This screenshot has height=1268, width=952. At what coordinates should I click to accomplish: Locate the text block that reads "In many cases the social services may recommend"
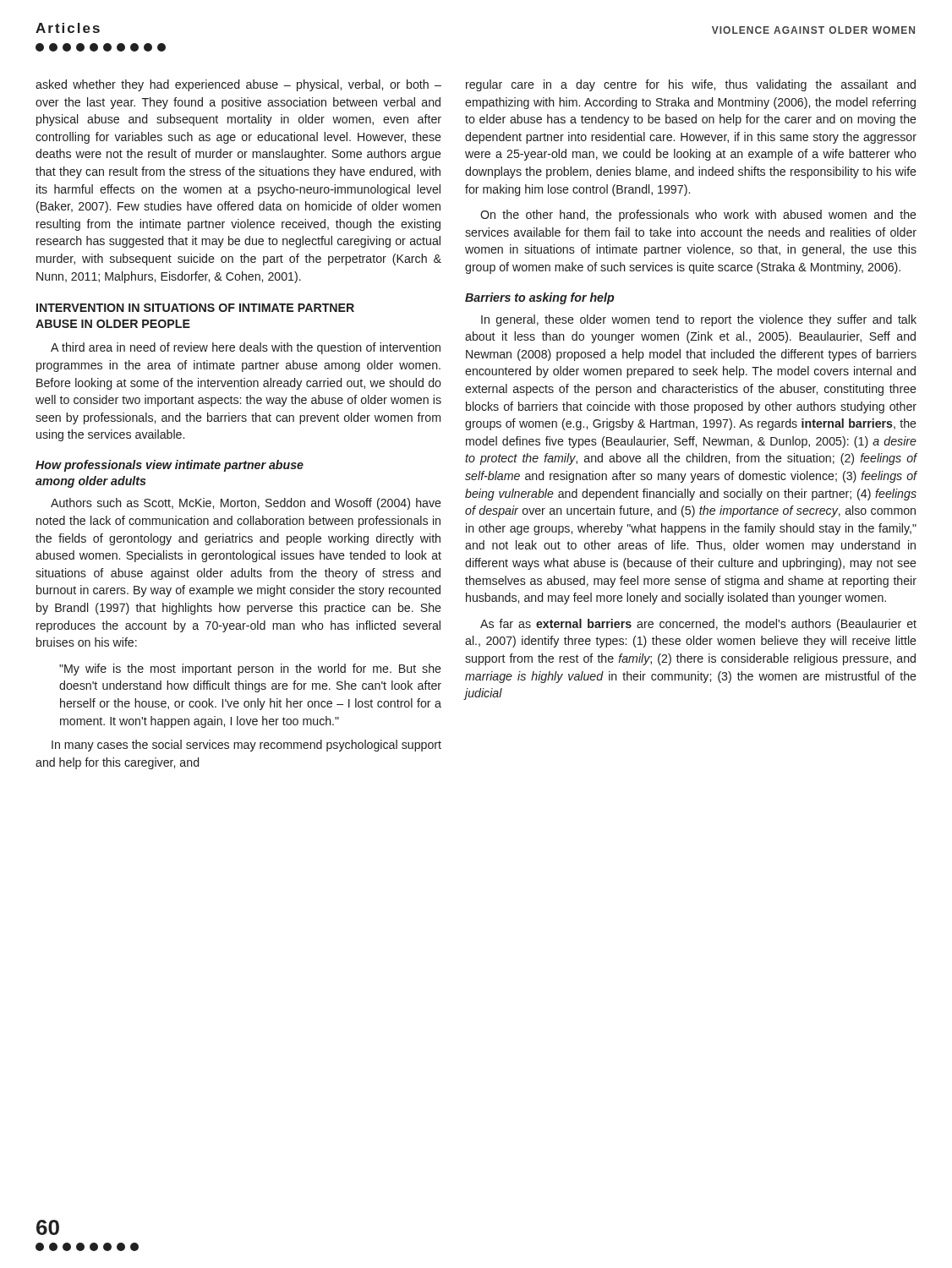(x=238, y=754)
